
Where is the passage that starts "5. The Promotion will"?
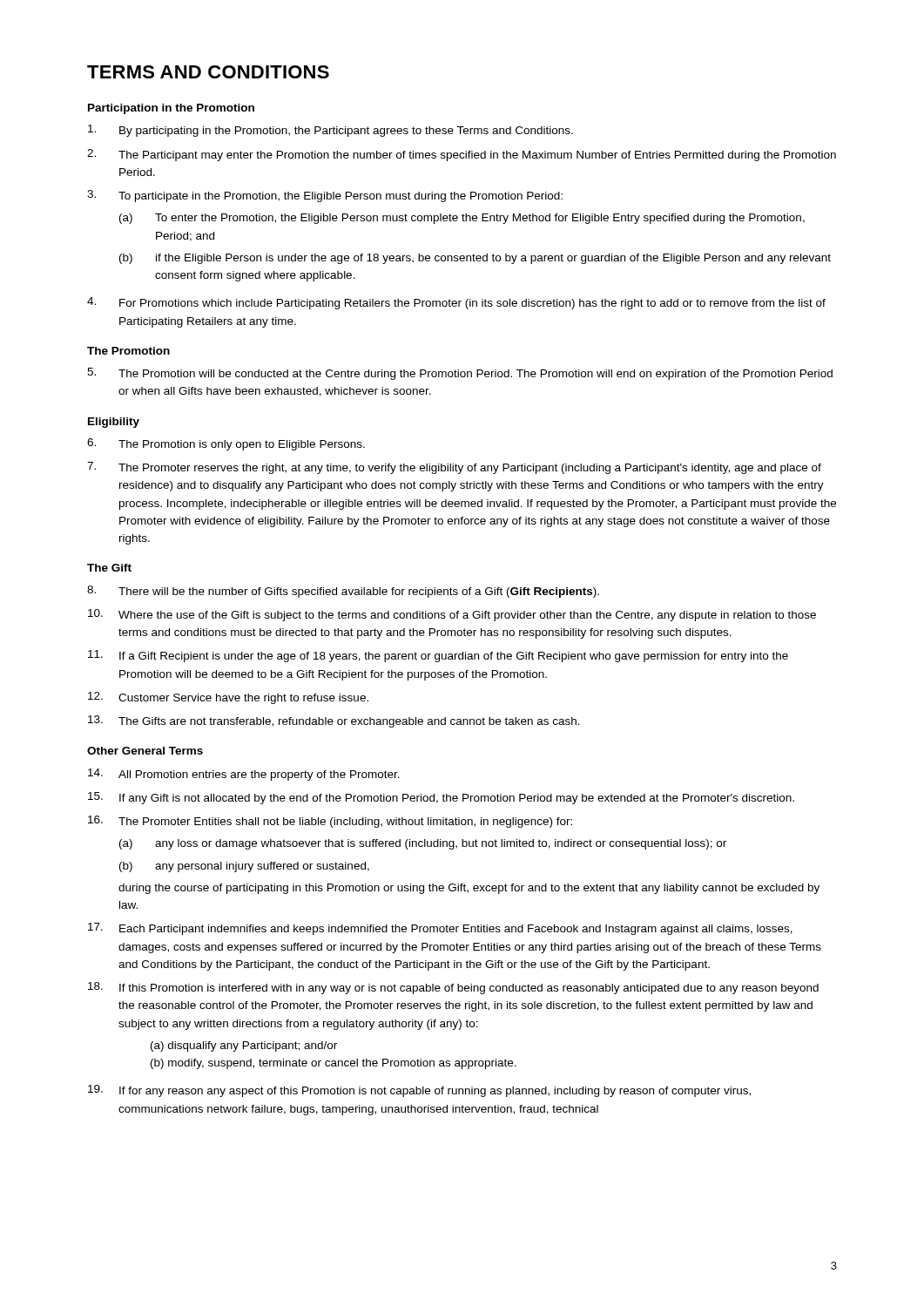pyautogui.click(x=462, y=383)
